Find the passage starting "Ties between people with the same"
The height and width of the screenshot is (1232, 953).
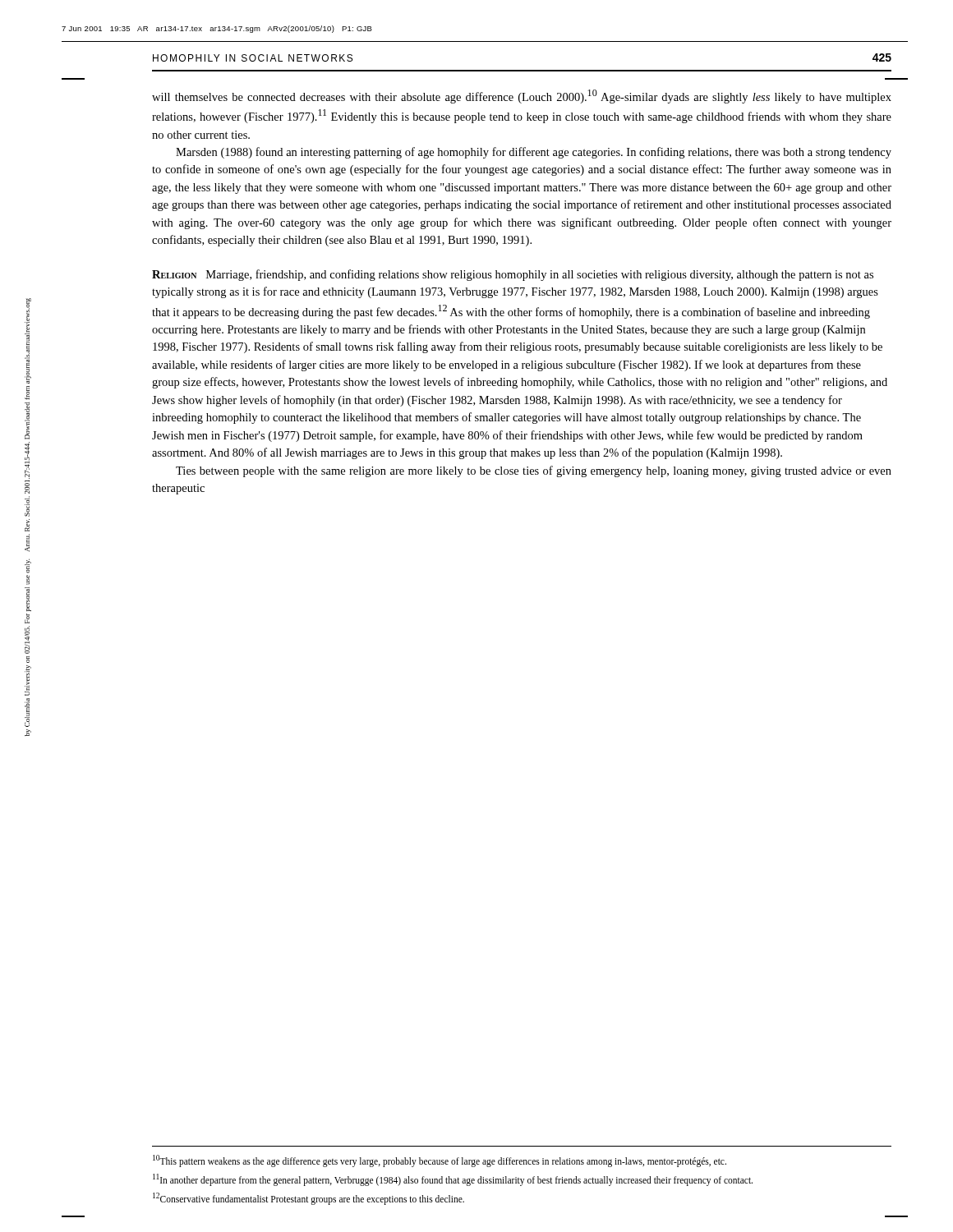(522, 479)
